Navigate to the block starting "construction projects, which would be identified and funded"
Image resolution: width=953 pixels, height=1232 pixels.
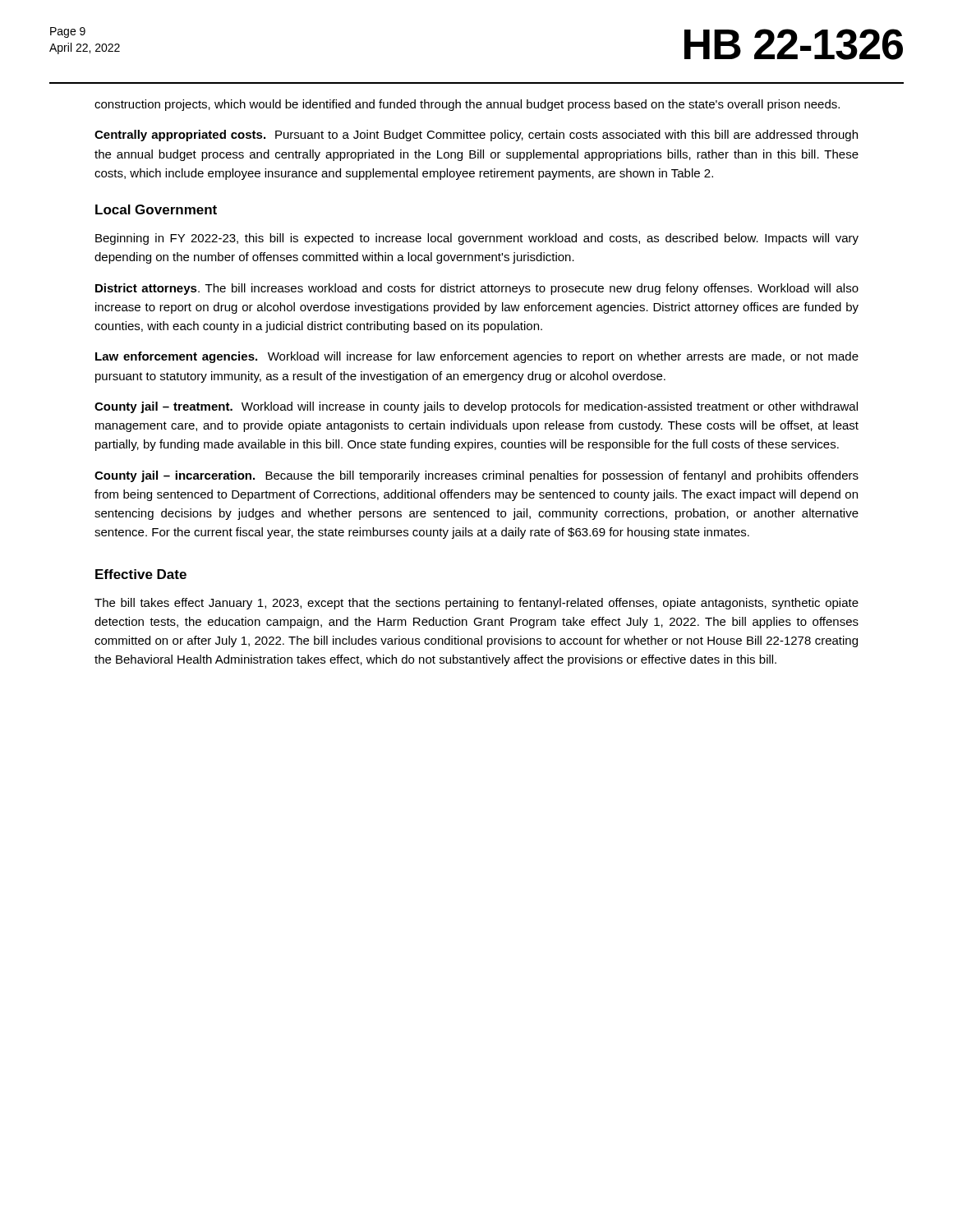coord(468,104)
